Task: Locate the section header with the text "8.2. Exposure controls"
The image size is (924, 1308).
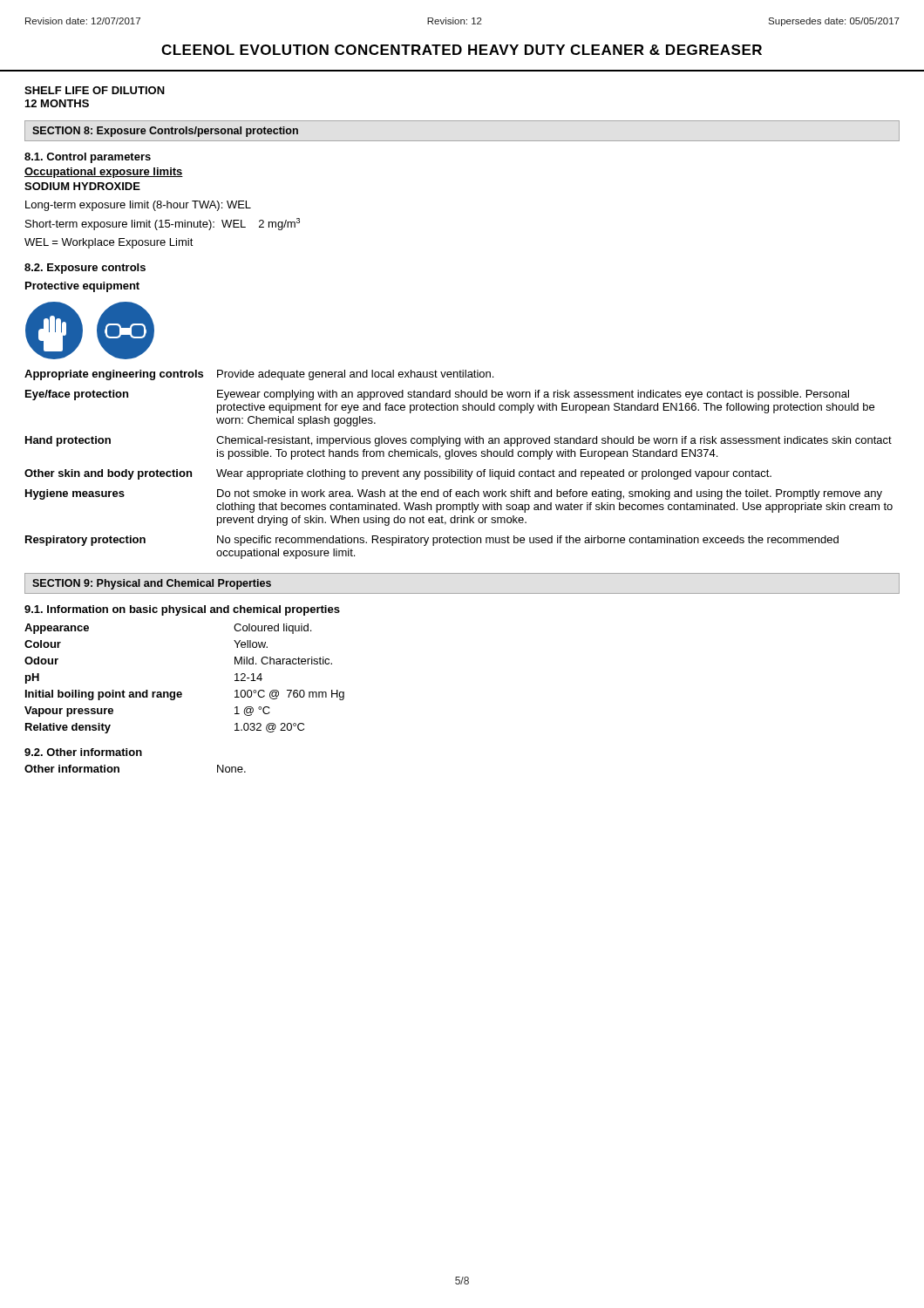Action: pos(85,267)
